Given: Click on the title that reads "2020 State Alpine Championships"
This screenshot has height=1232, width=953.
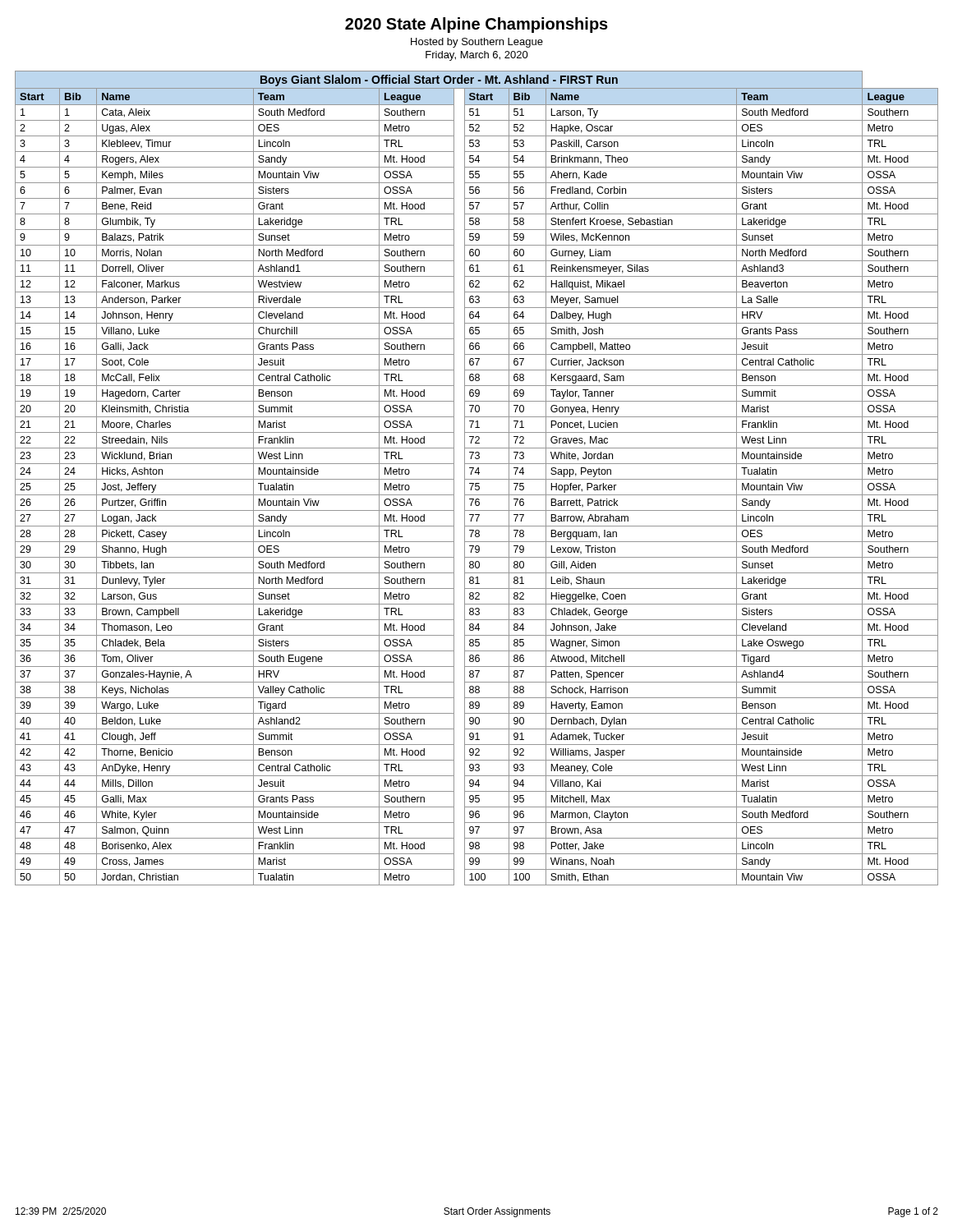Looking at the screenshot, I should [476, 24].
